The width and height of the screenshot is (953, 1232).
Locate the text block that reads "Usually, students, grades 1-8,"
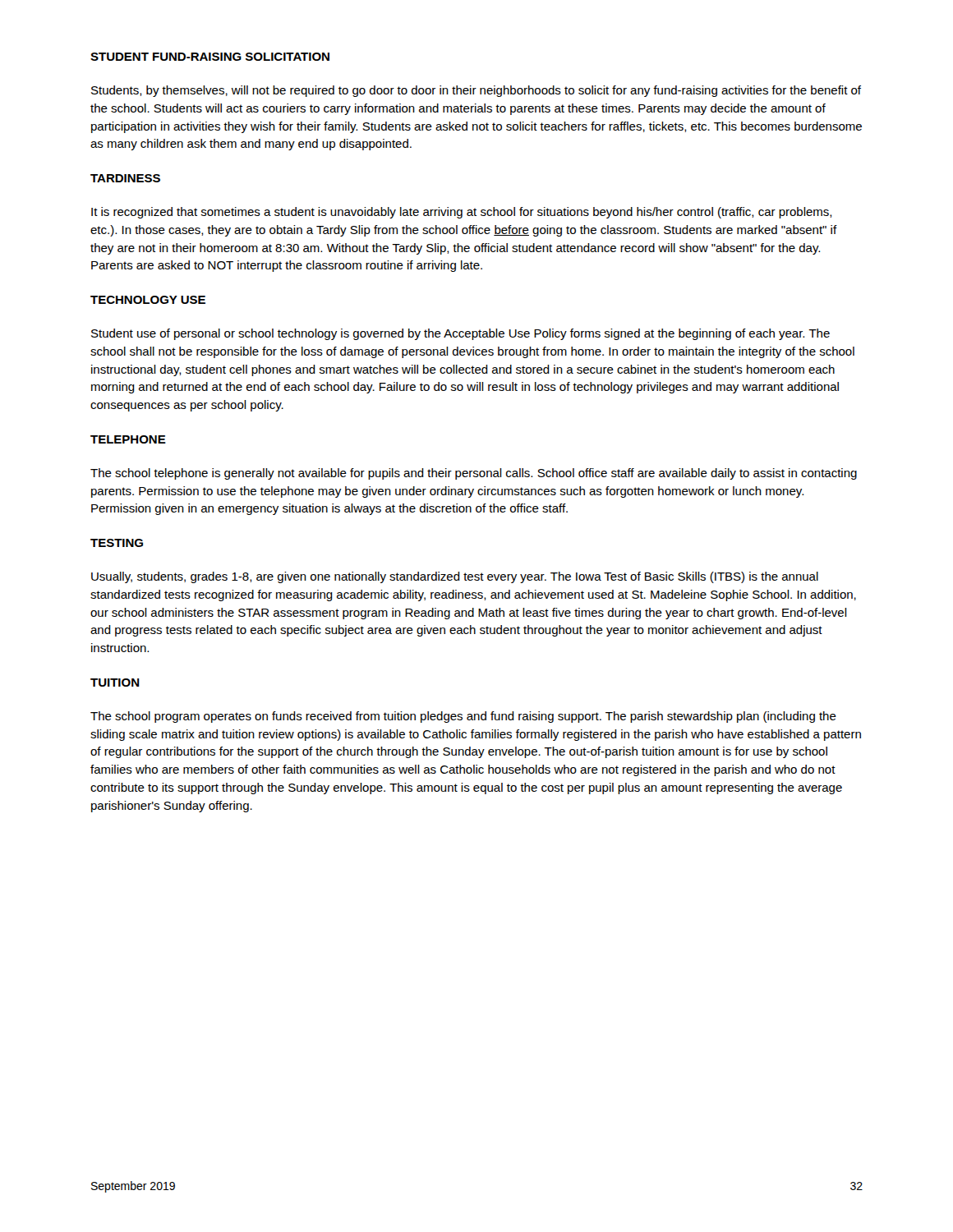[476, 612]
